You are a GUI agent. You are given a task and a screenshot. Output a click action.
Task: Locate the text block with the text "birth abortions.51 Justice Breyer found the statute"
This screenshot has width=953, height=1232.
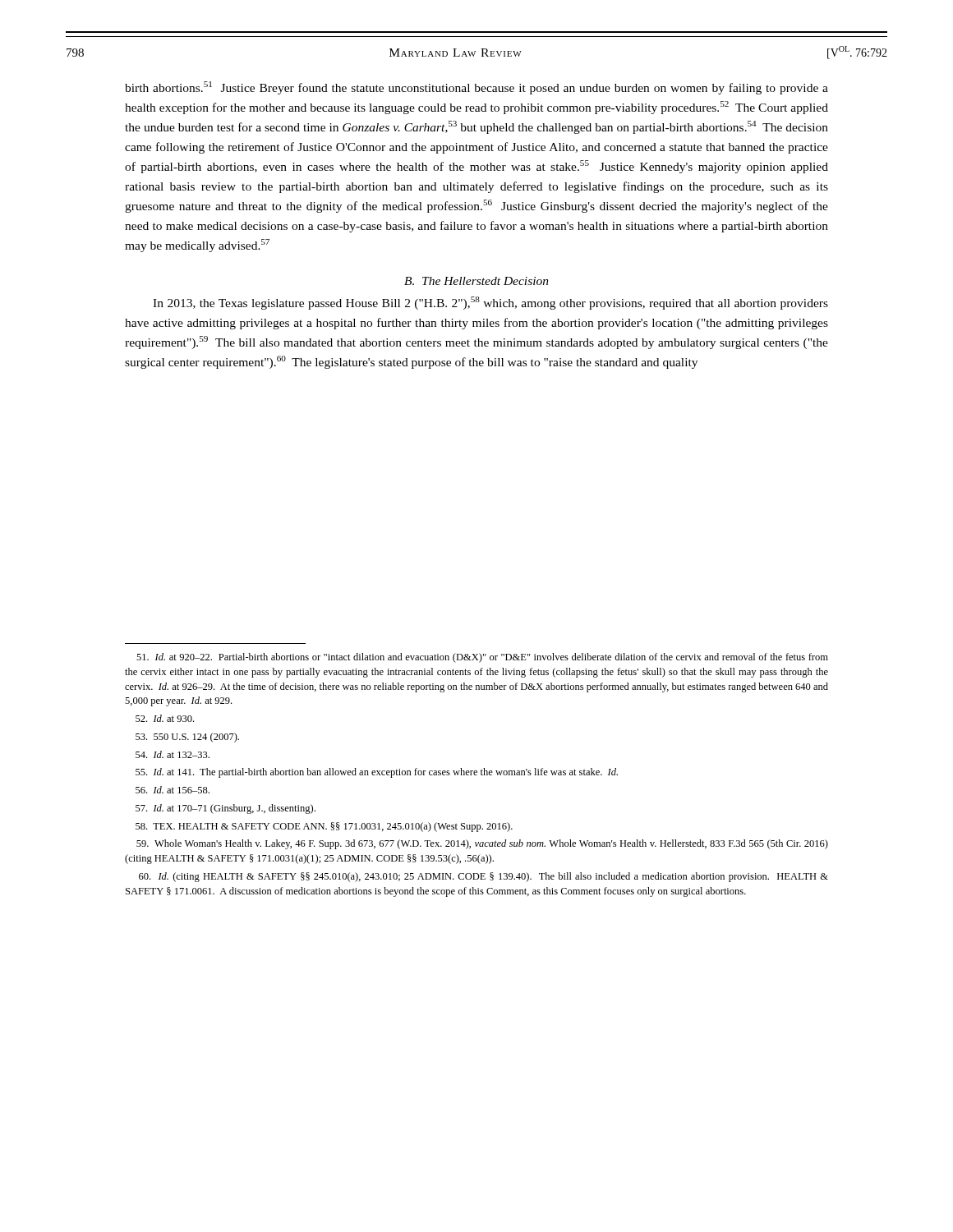476,167
